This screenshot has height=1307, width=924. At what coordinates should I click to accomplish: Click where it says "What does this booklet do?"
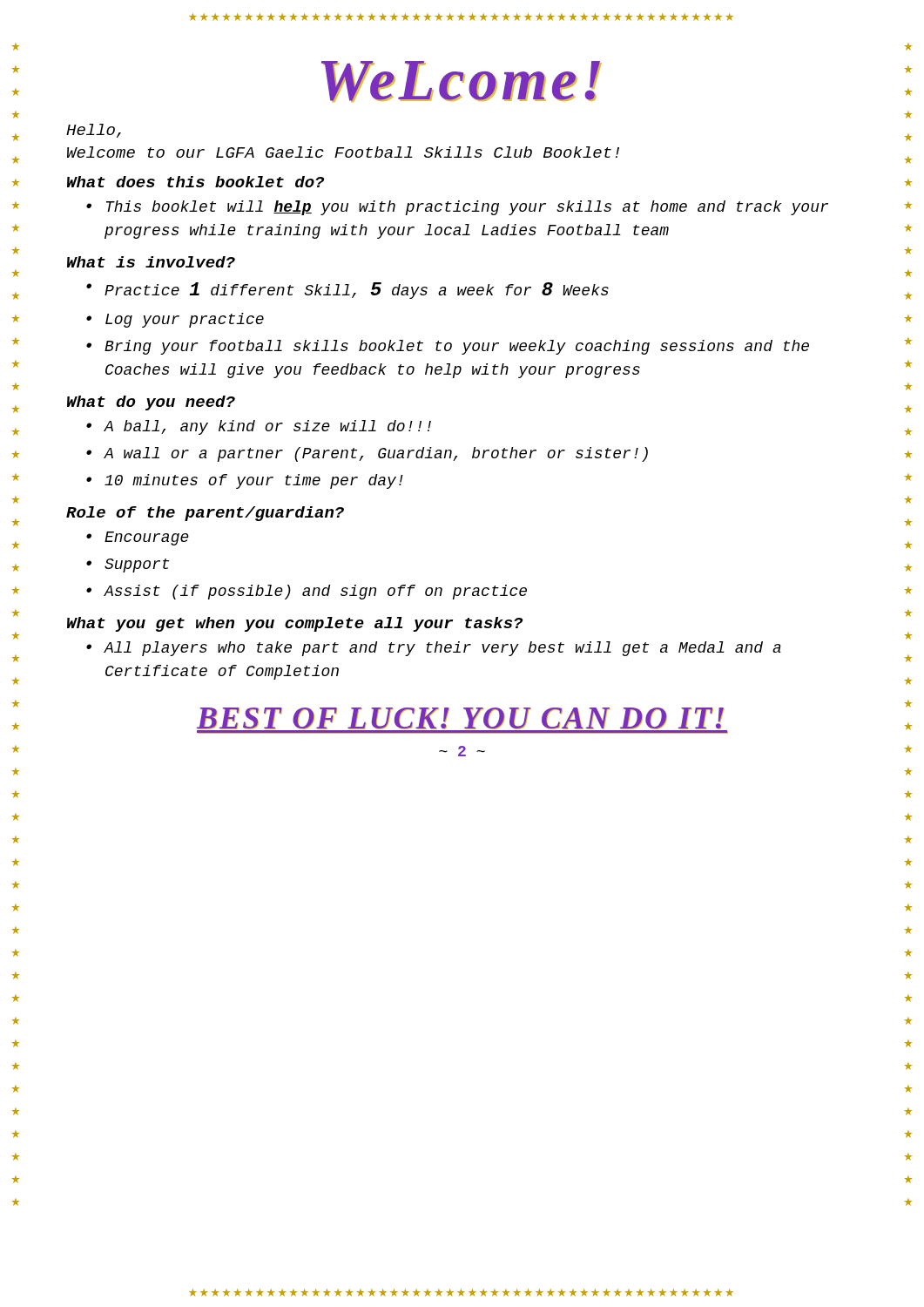(x=195, y=183)
